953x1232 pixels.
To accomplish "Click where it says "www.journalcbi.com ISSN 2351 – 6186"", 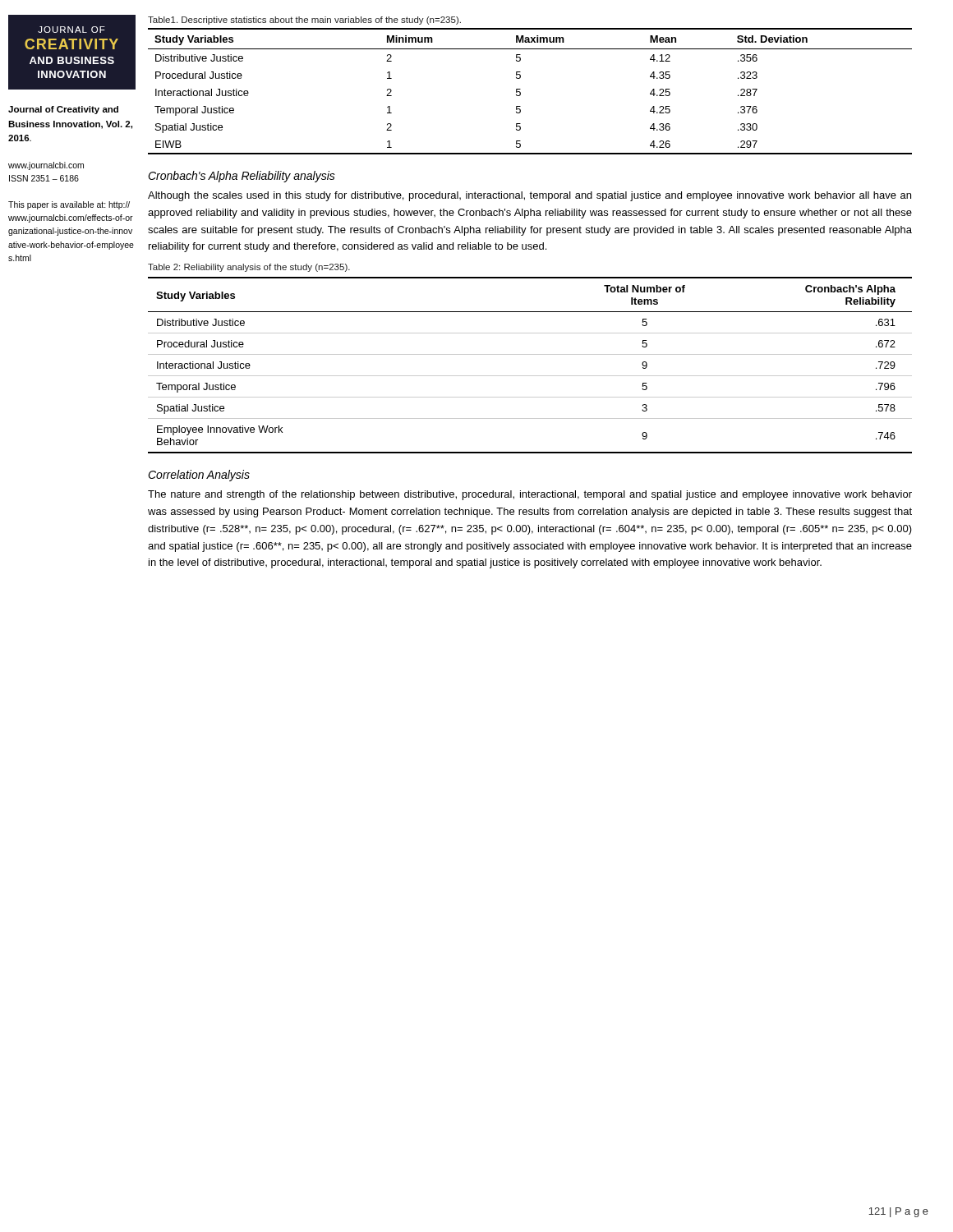I will click(x=46, y=172).
